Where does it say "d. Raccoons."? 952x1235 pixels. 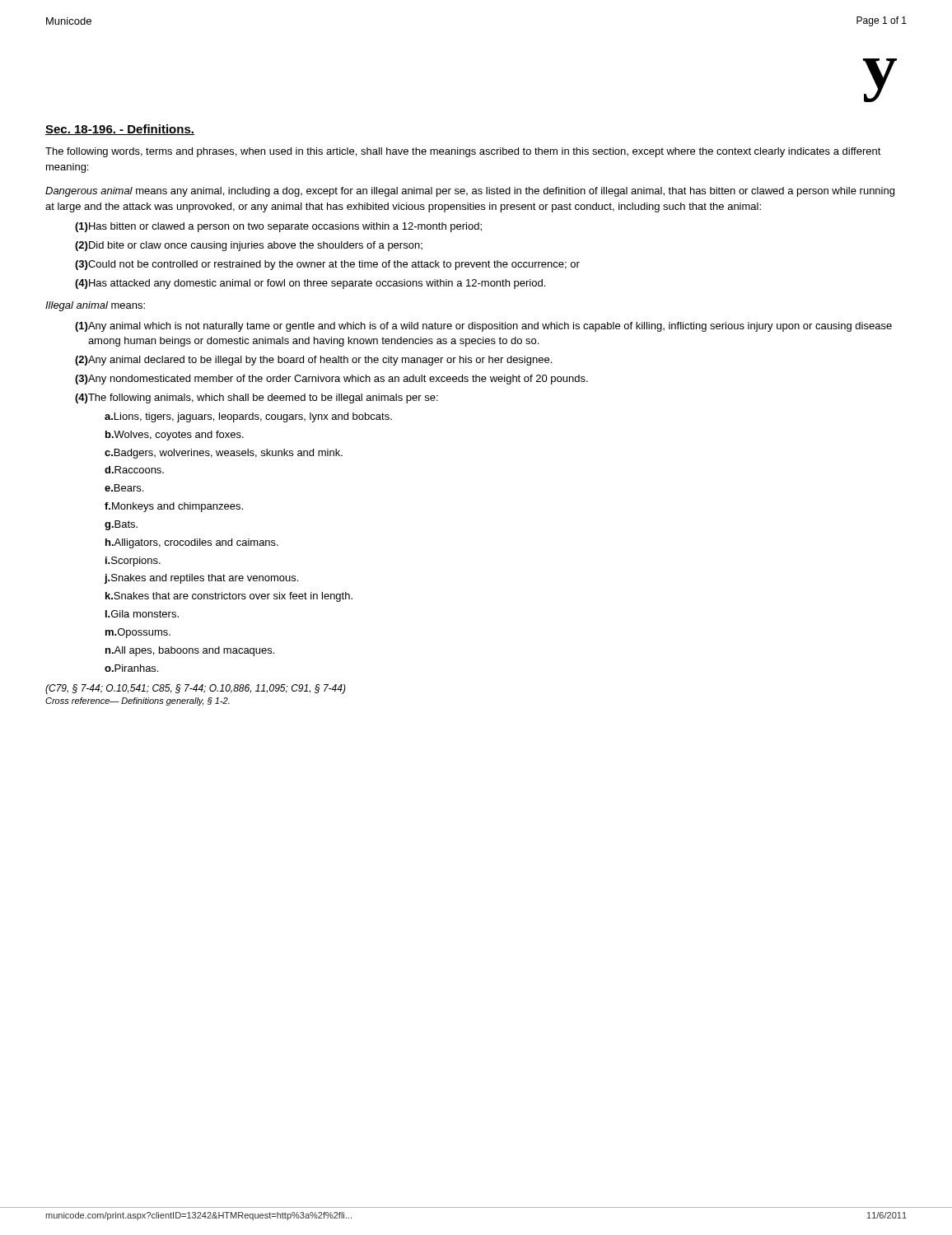(x=134, y=470)
